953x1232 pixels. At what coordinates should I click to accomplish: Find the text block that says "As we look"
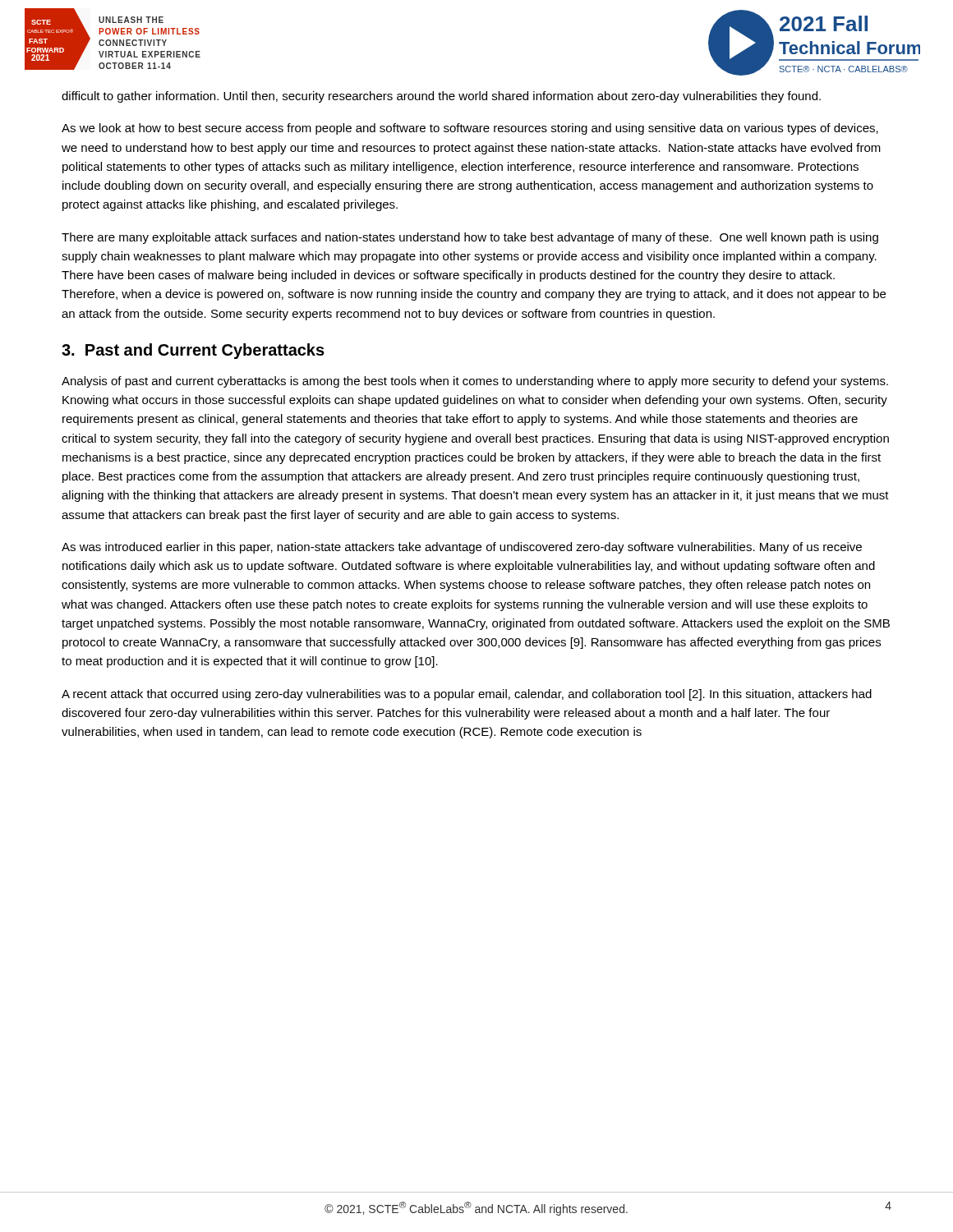pos(476,166)
